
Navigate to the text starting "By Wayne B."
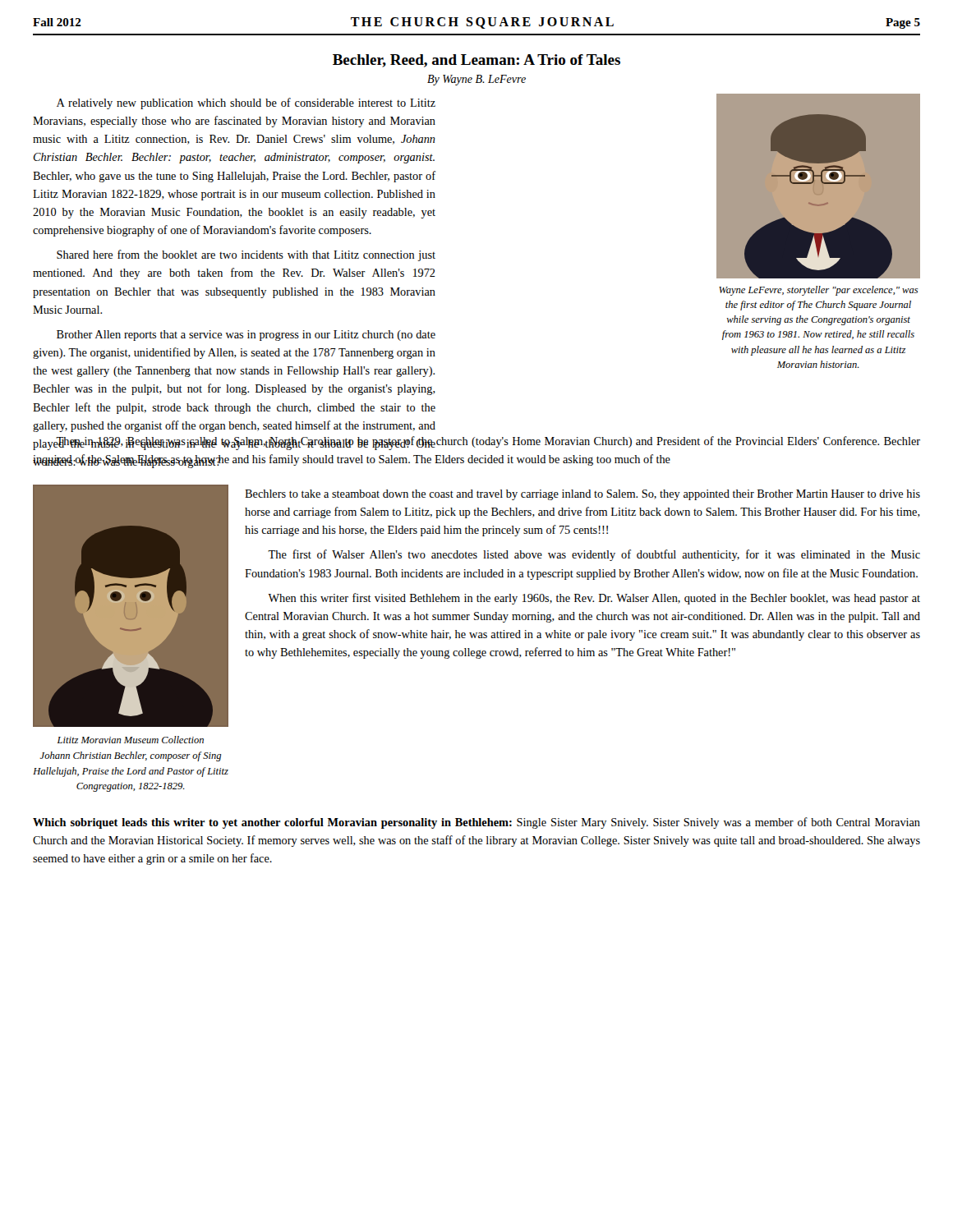[x=476, y=79]
